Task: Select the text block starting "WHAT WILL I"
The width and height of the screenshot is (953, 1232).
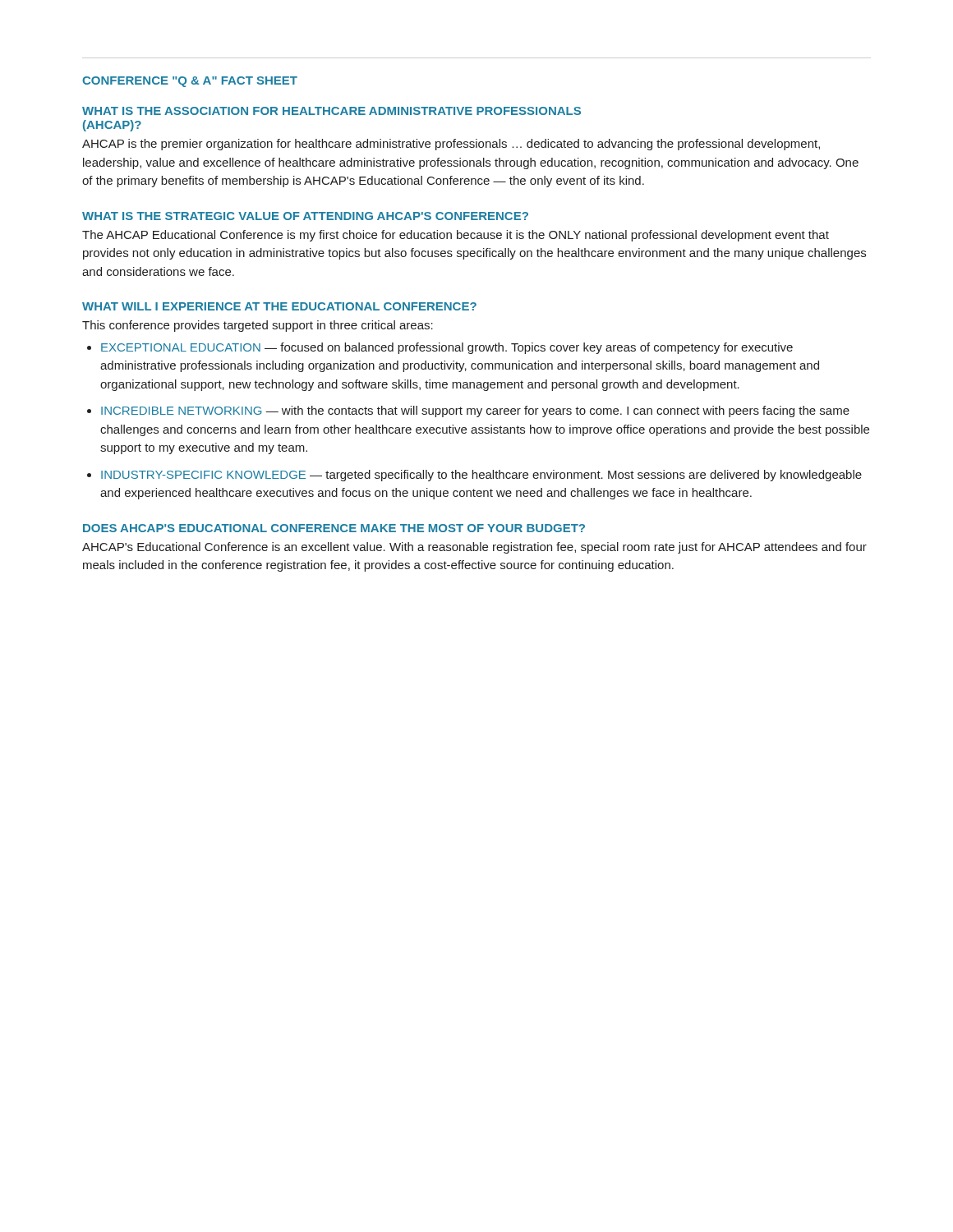Action: click(476, 306)
